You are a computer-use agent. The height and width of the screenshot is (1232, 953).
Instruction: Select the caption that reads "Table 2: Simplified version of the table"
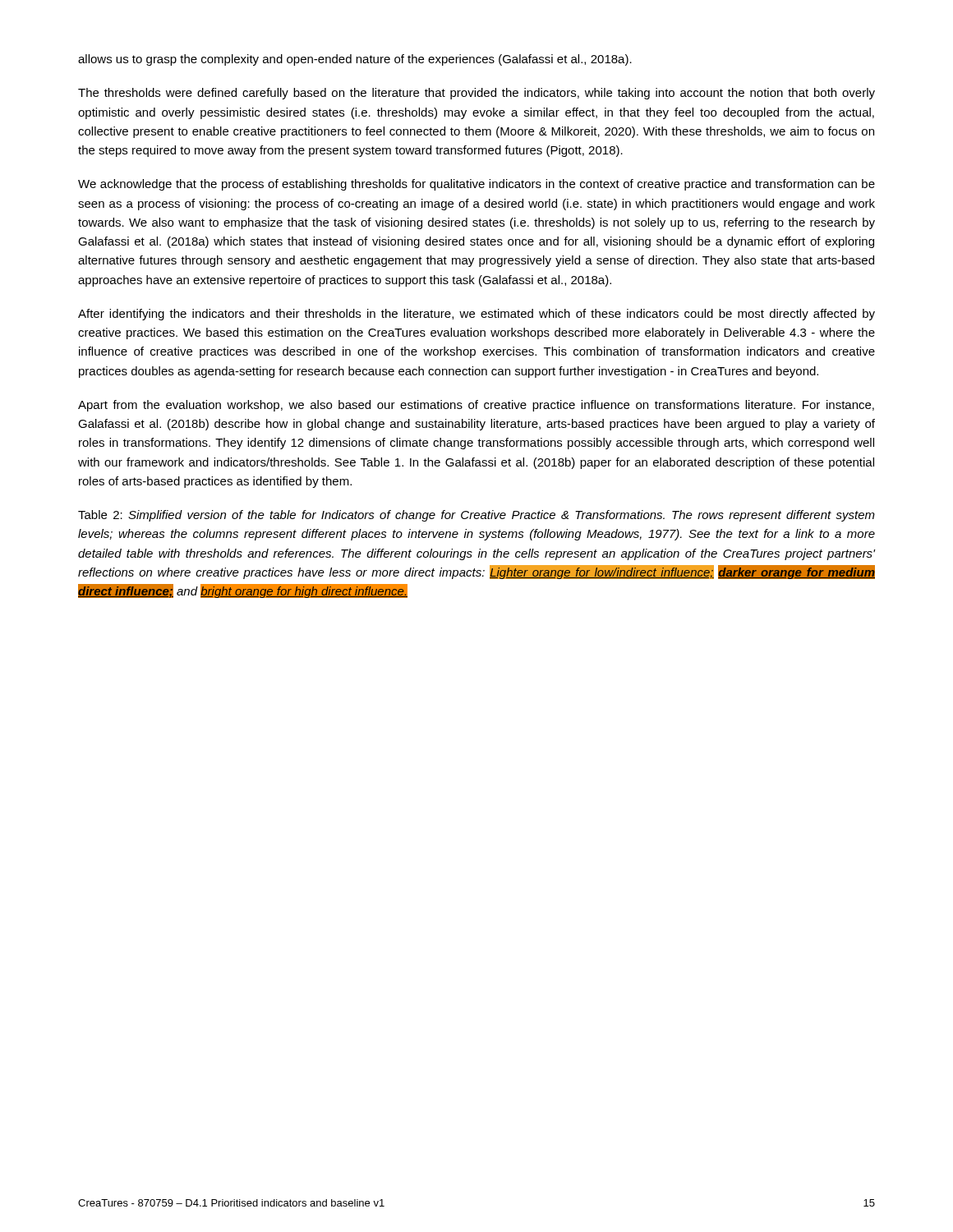point(476,553)
